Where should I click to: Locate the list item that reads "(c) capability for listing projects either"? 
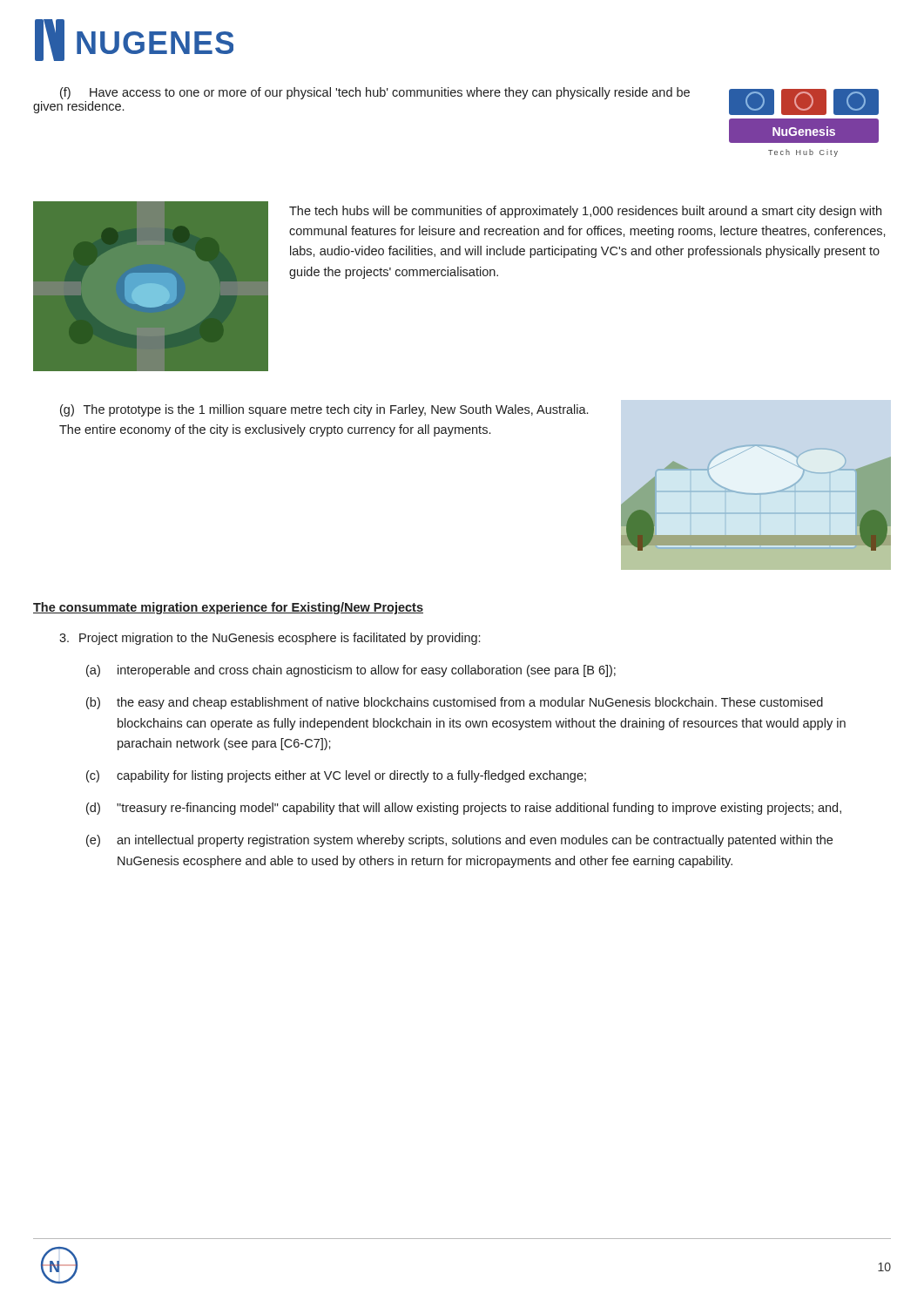[x=336, y=776]
